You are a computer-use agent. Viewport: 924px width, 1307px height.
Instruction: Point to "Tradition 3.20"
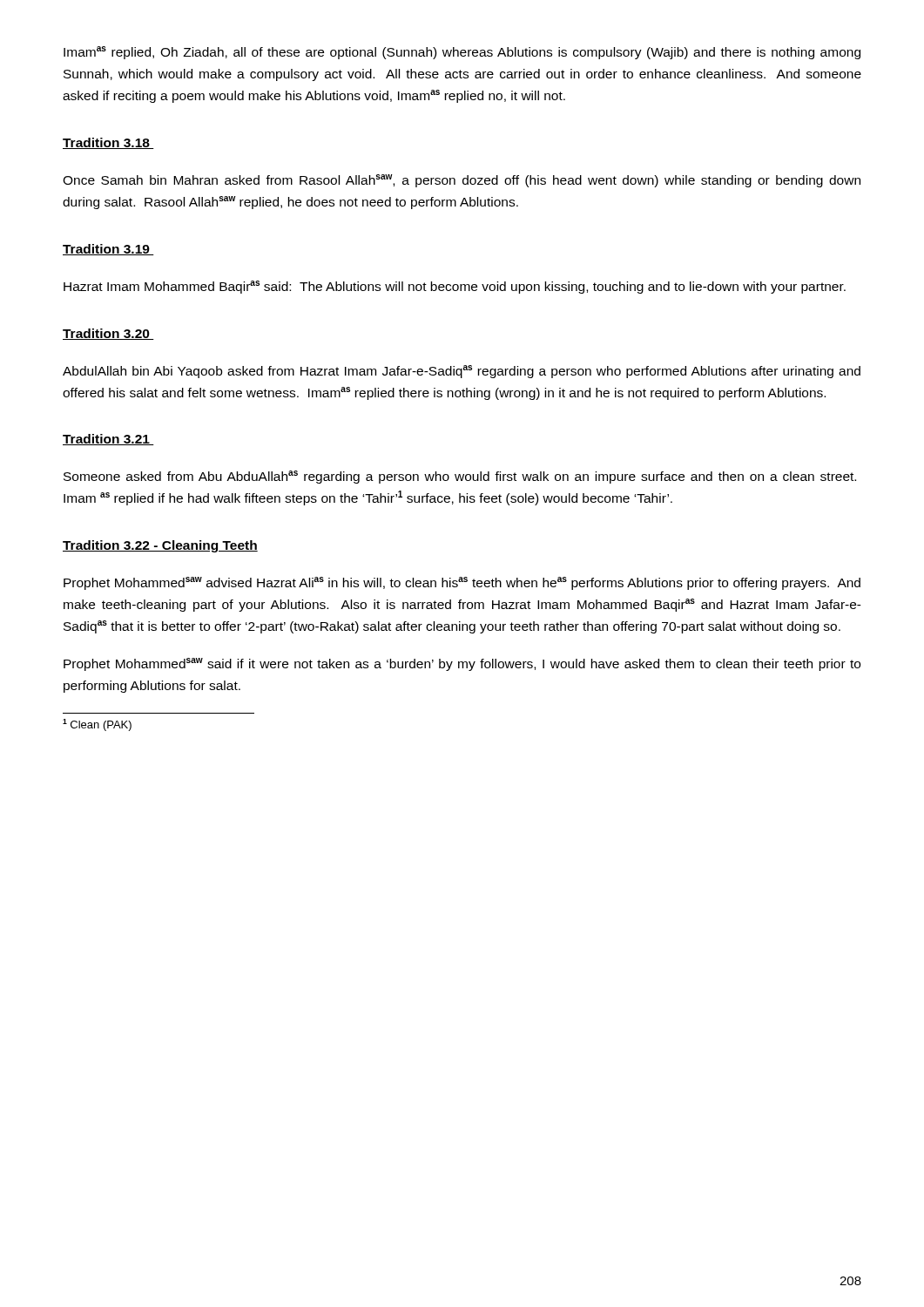pyautogui.click(x=108, y=333)
